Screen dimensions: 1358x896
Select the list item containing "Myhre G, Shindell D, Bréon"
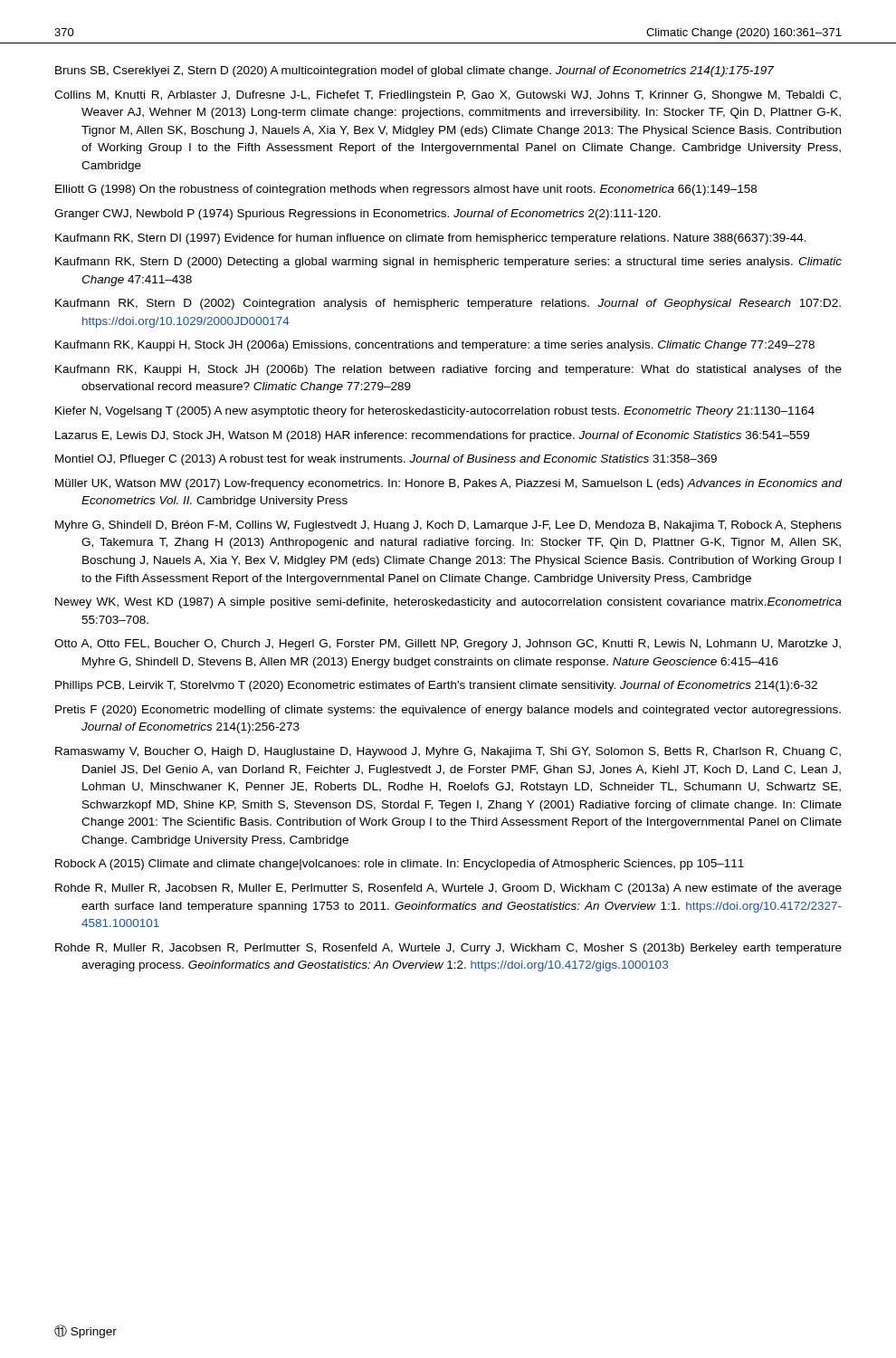[448, 551]
